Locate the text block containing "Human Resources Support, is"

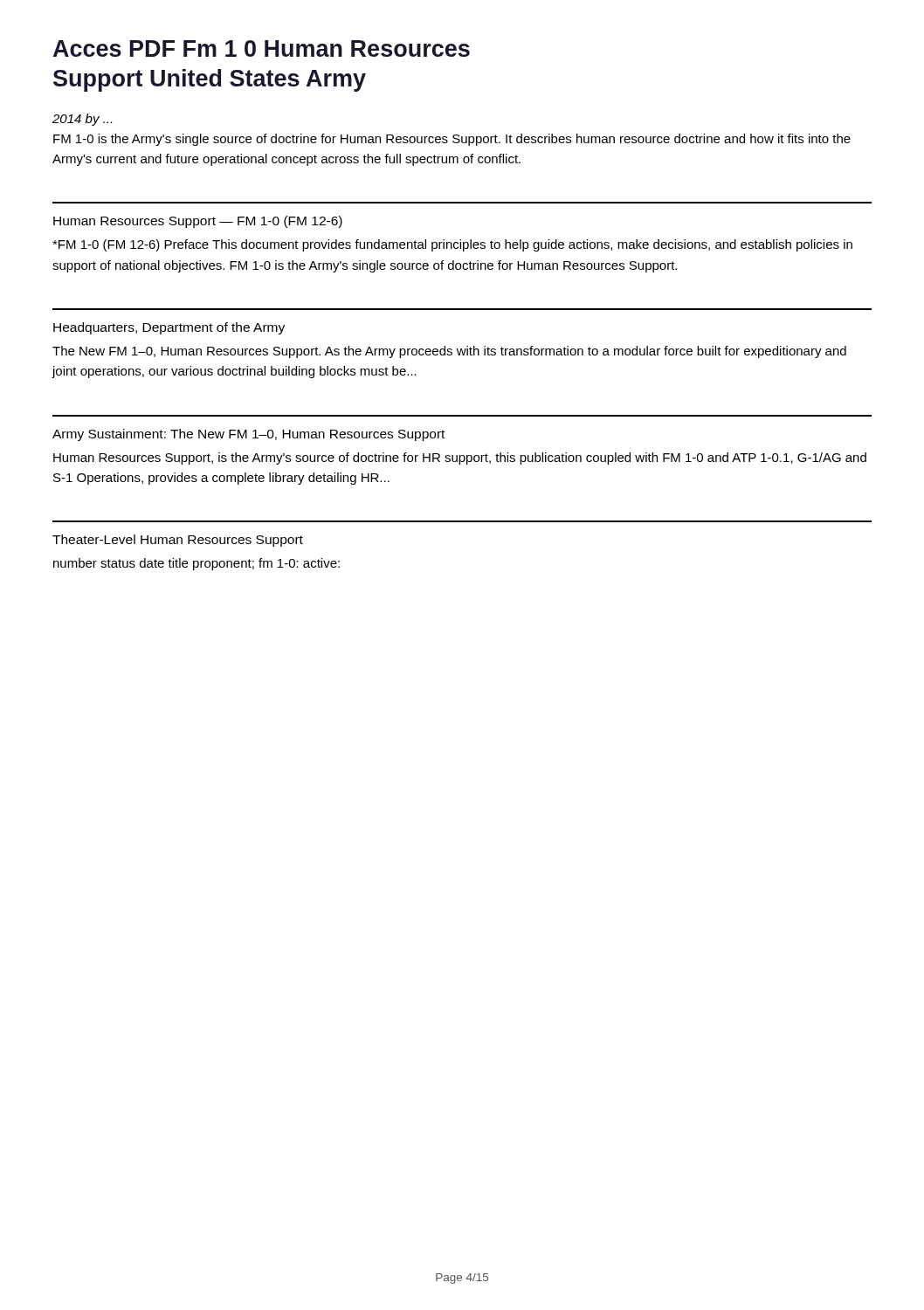(x=460, y=467)
